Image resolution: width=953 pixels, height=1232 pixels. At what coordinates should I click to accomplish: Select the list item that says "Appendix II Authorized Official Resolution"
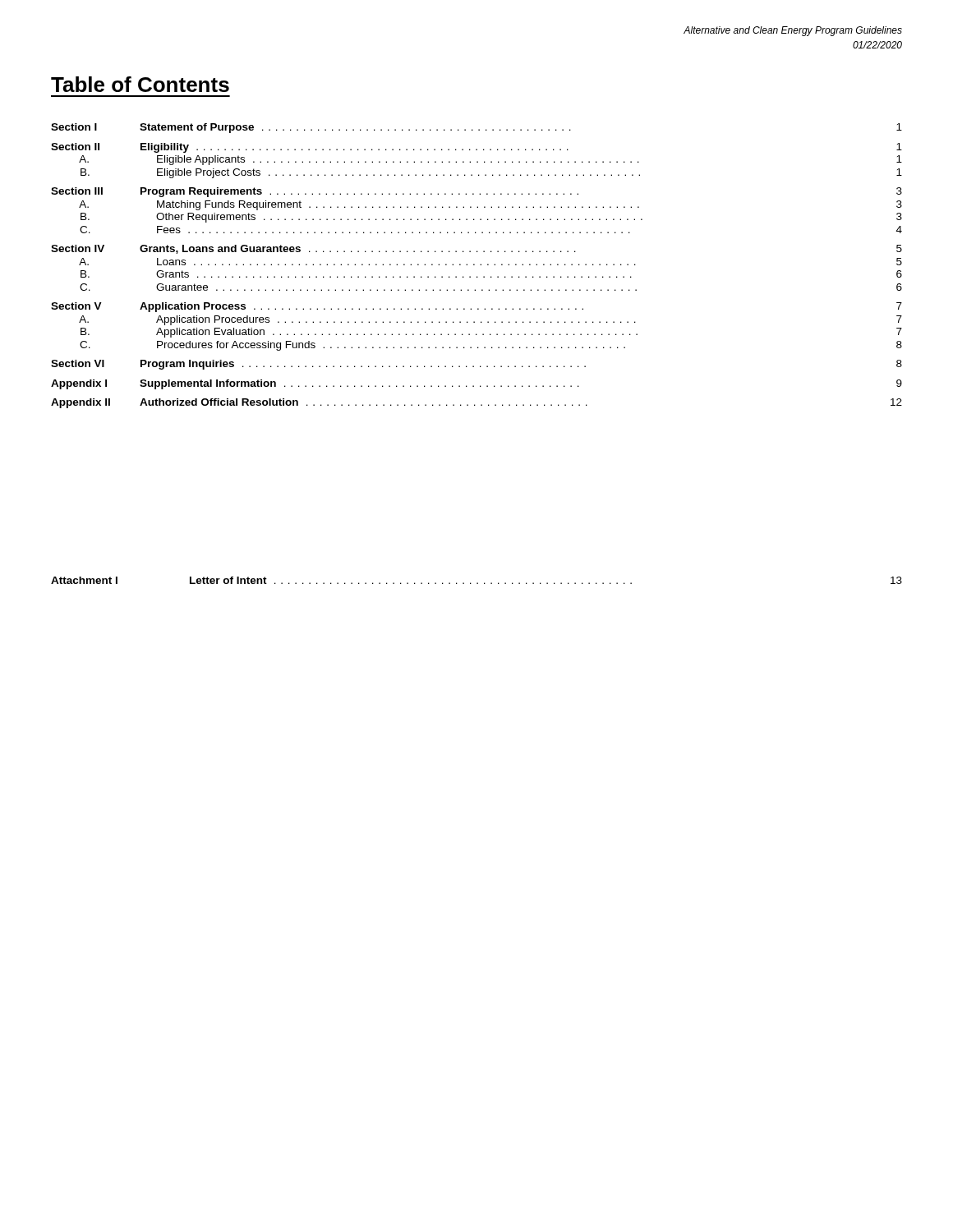476,402
